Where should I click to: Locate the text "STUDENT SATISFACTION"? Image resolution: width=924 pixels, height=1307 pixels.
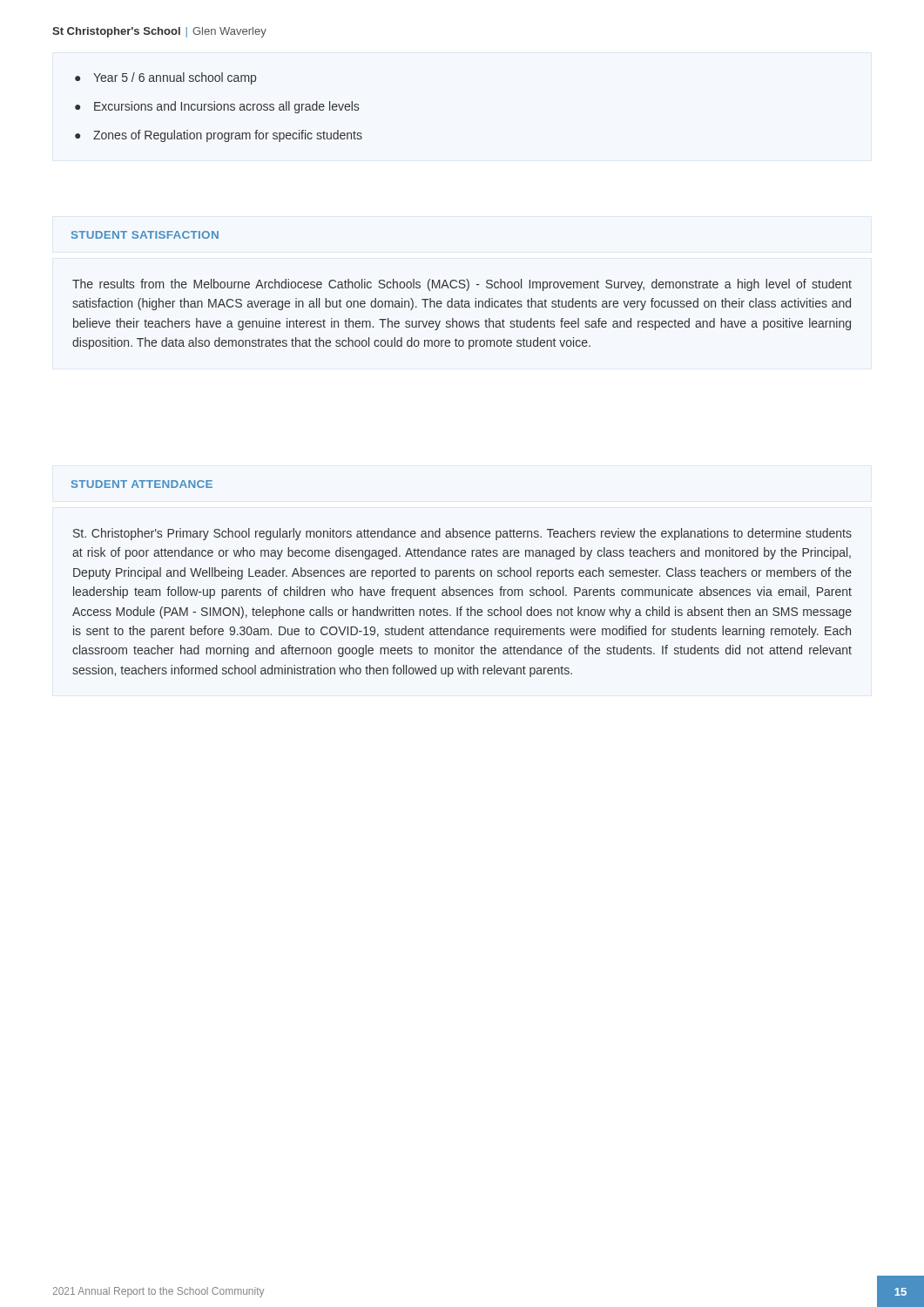coord(145,235)
